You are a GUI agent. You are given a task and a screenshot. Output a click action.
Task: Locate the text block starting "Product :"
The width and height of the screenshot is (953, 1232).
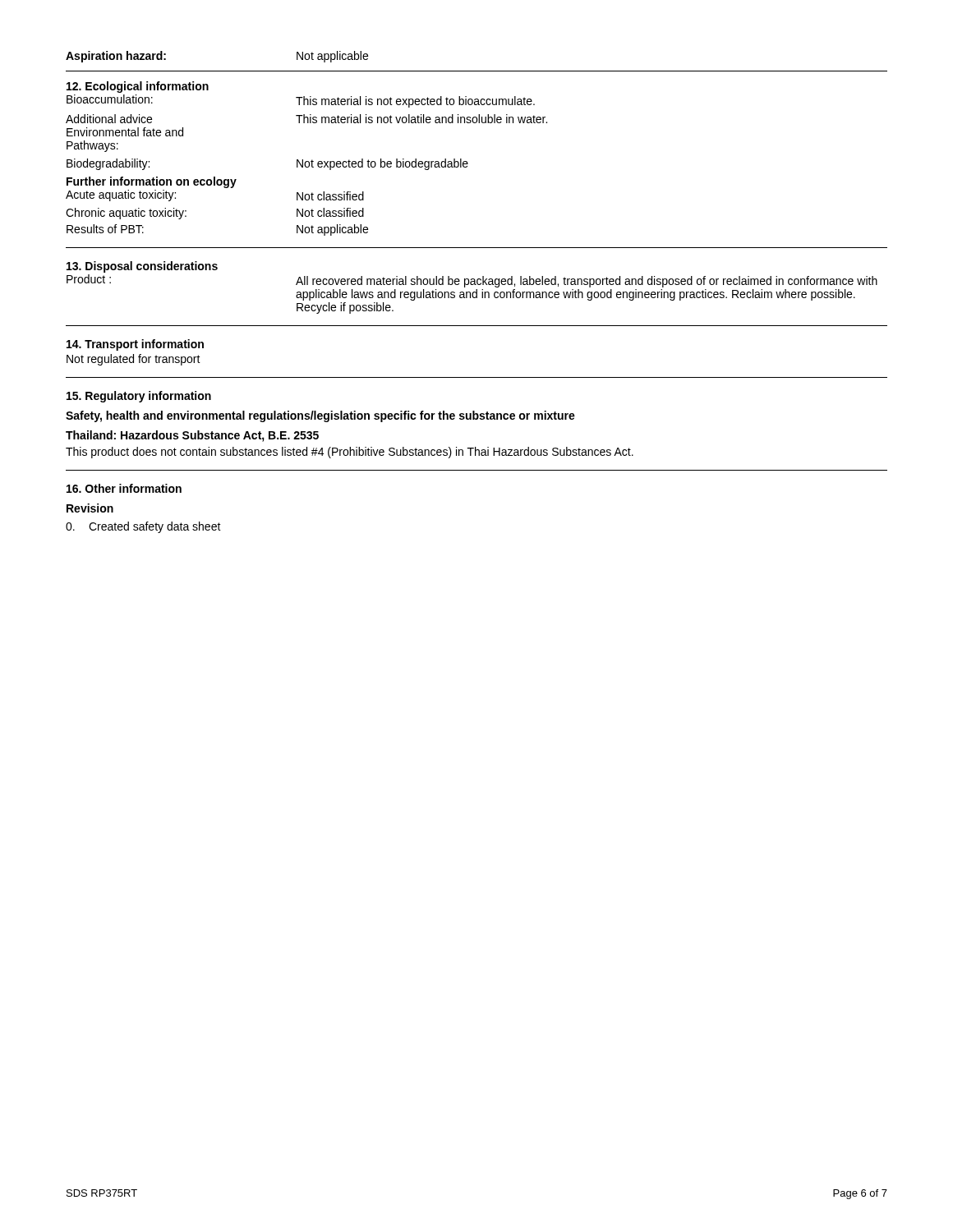(x=89, y=279)
